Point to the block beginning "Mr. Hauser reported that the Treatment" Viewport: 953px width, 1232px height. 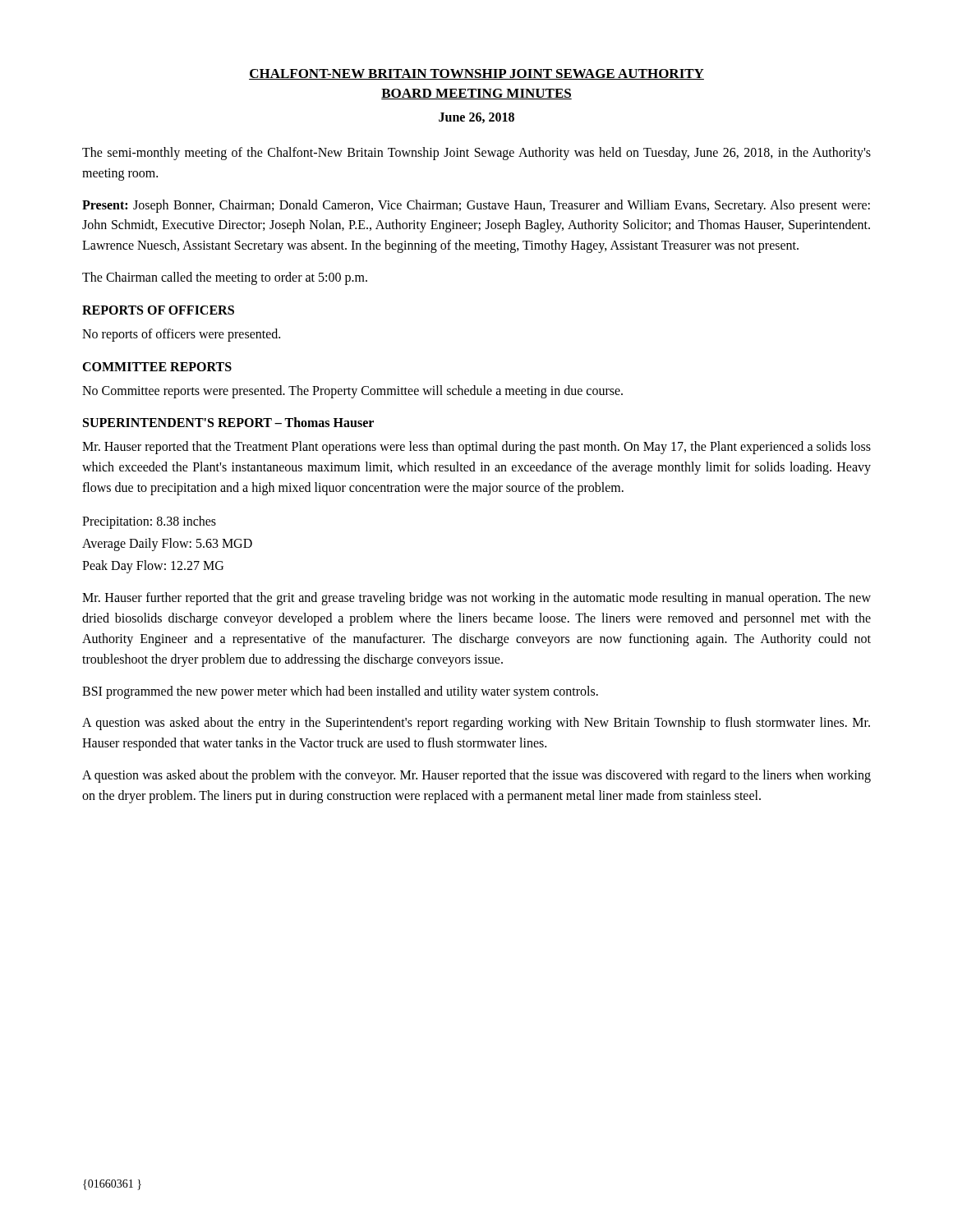tap(476, 467)
